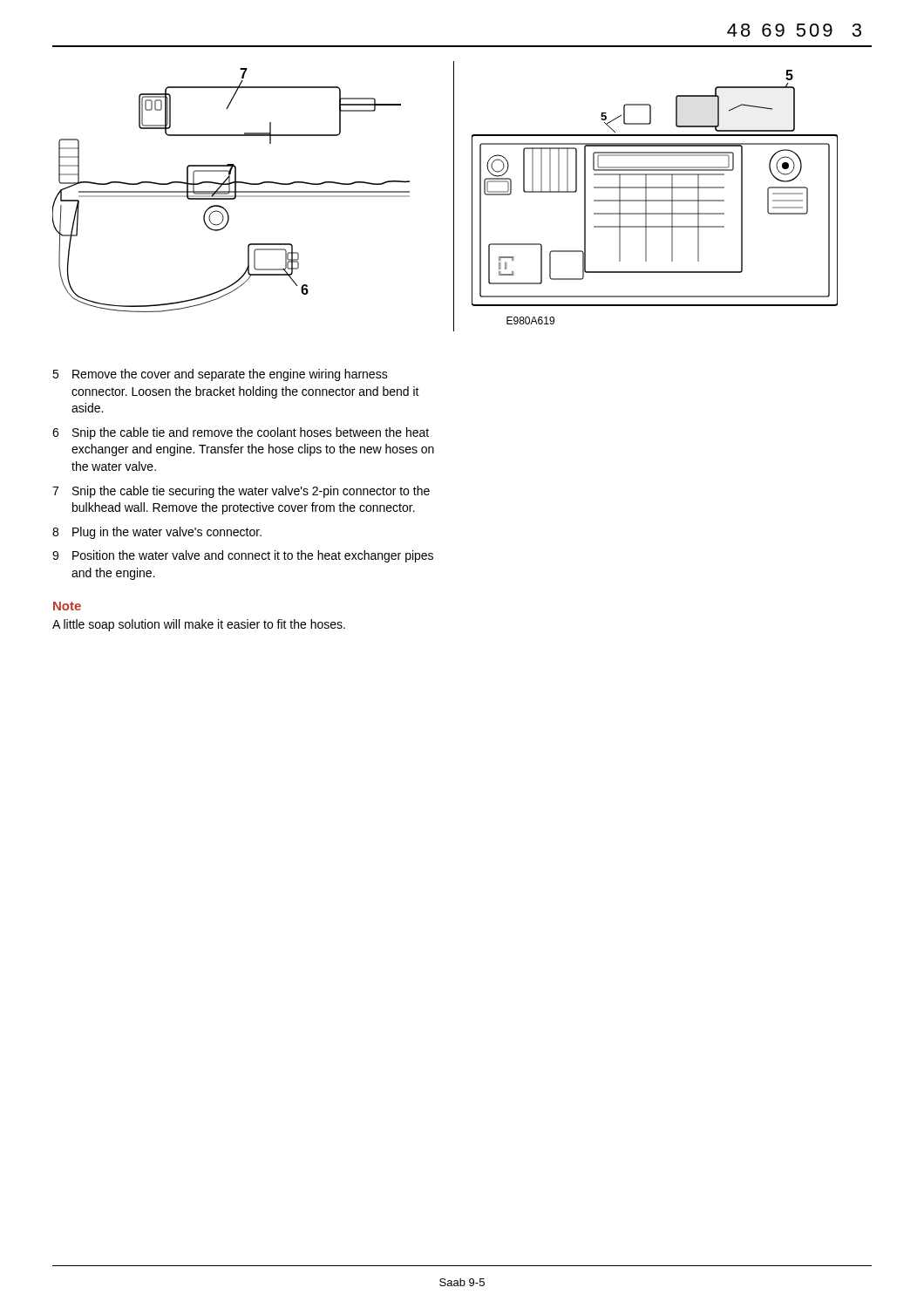Navigate to the element starting "6 Snip the cable tie and remove the"
The height and width of the screenshot is (1308, 924).
[x=244, y=450]
